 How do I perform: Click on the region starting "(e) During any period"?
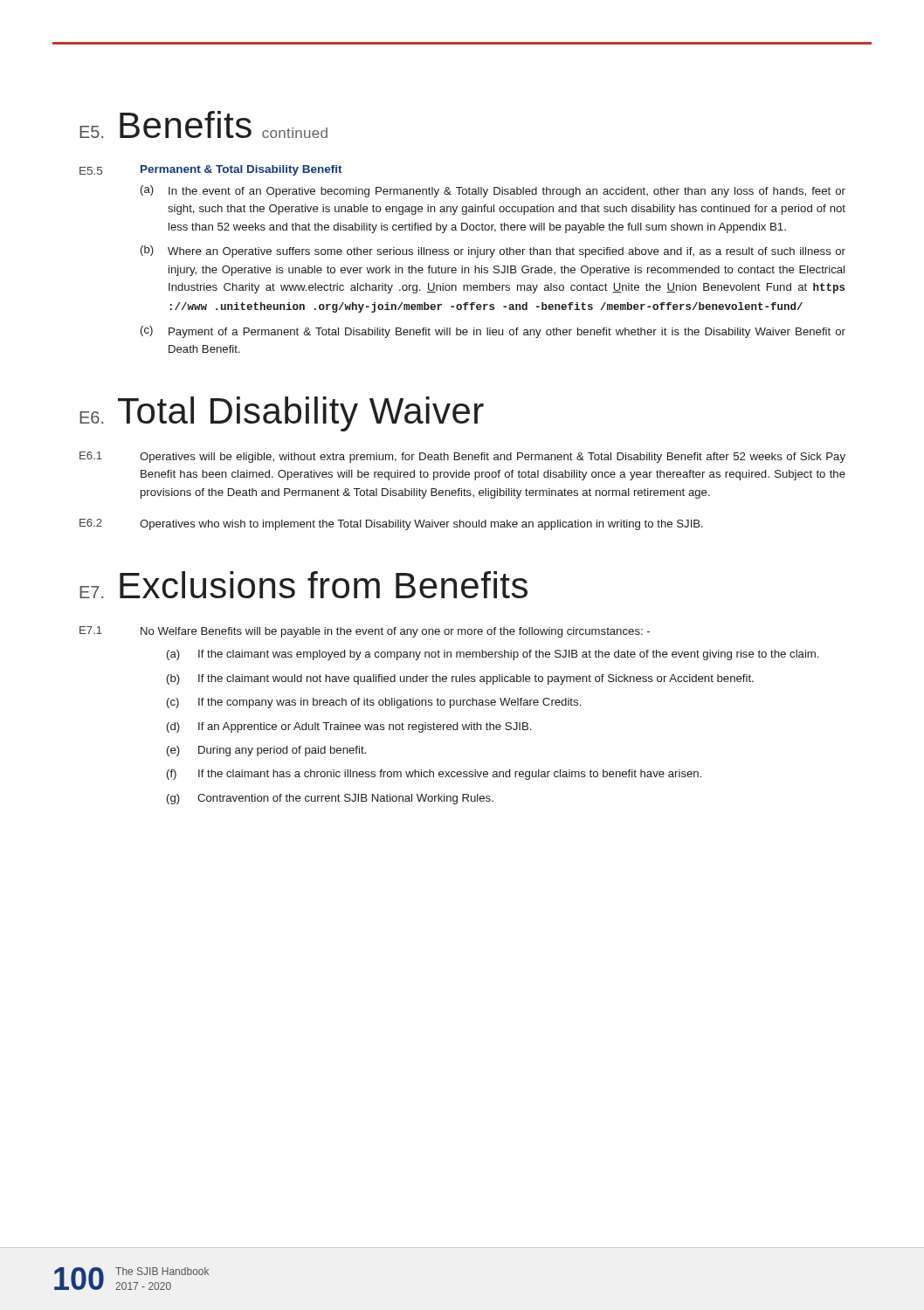(x=266, y=751)
